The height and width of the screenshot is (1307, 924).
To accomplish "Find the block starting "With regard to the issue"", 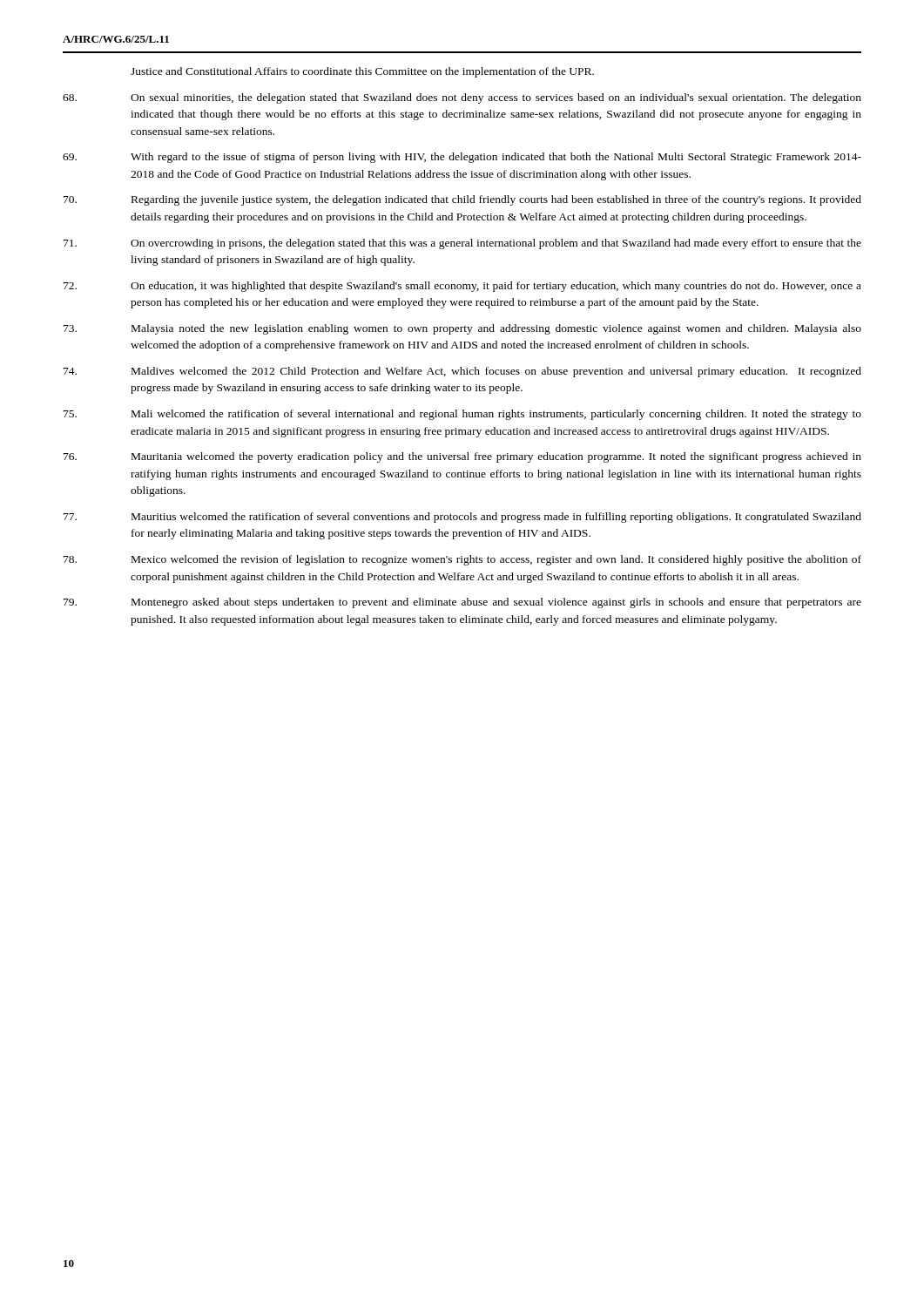I will (462, 165).
